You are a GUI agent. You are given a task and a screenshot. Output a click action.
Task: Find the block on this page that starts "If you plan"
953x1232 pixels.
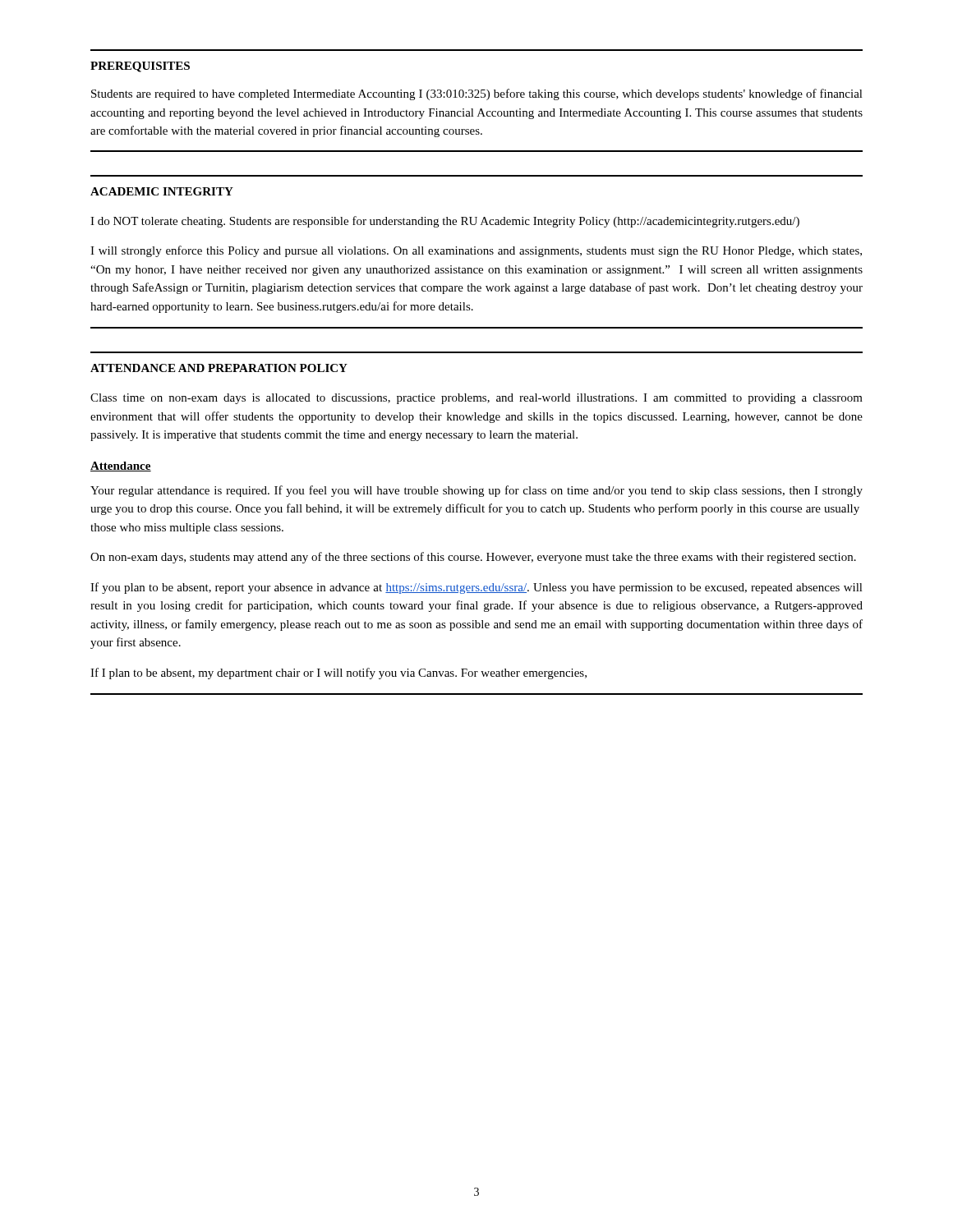click(476, 615)
